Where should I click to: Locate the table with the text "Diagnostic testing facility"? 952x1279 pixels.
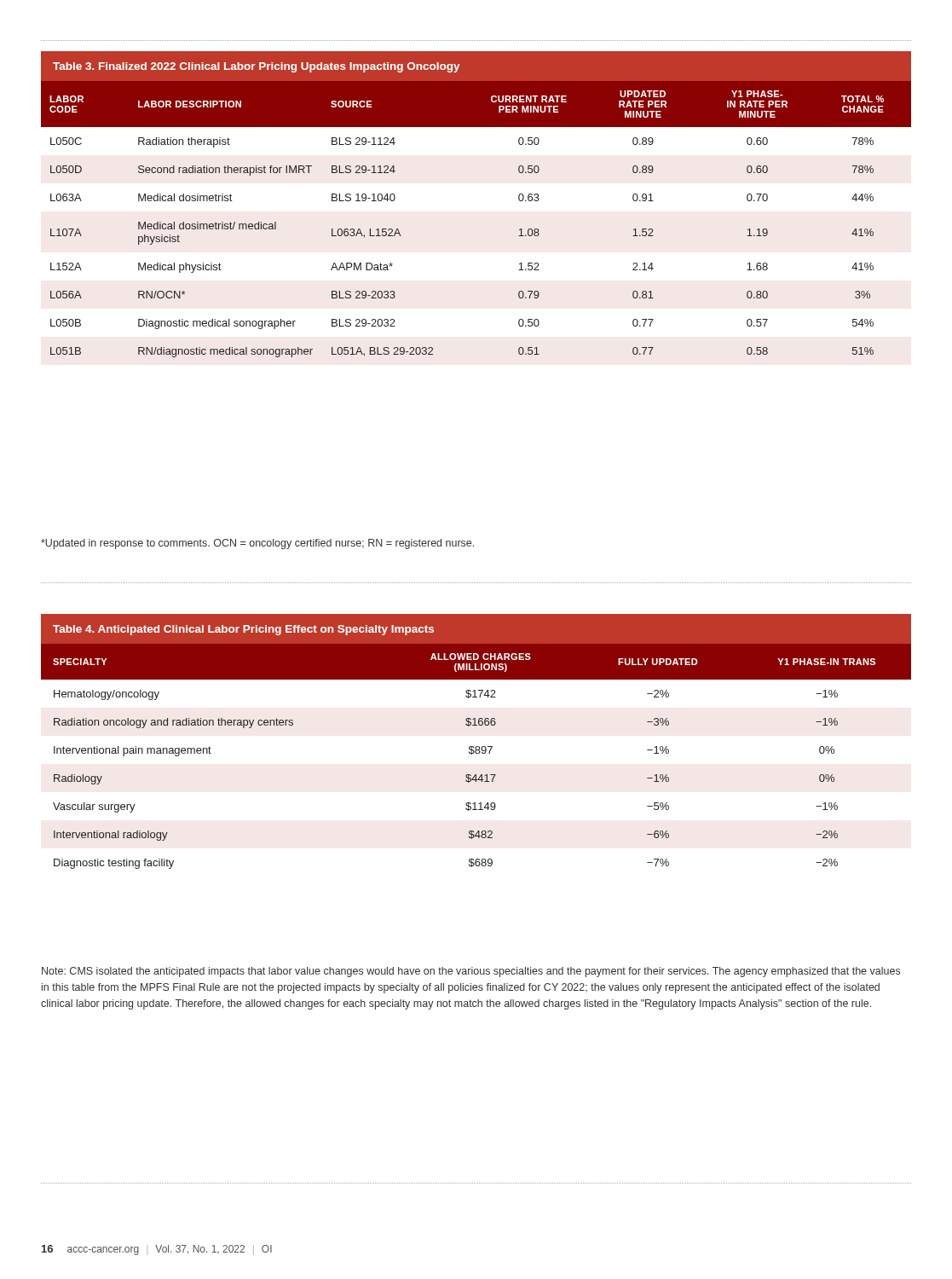pyautogui.click(x=476, y=745)
